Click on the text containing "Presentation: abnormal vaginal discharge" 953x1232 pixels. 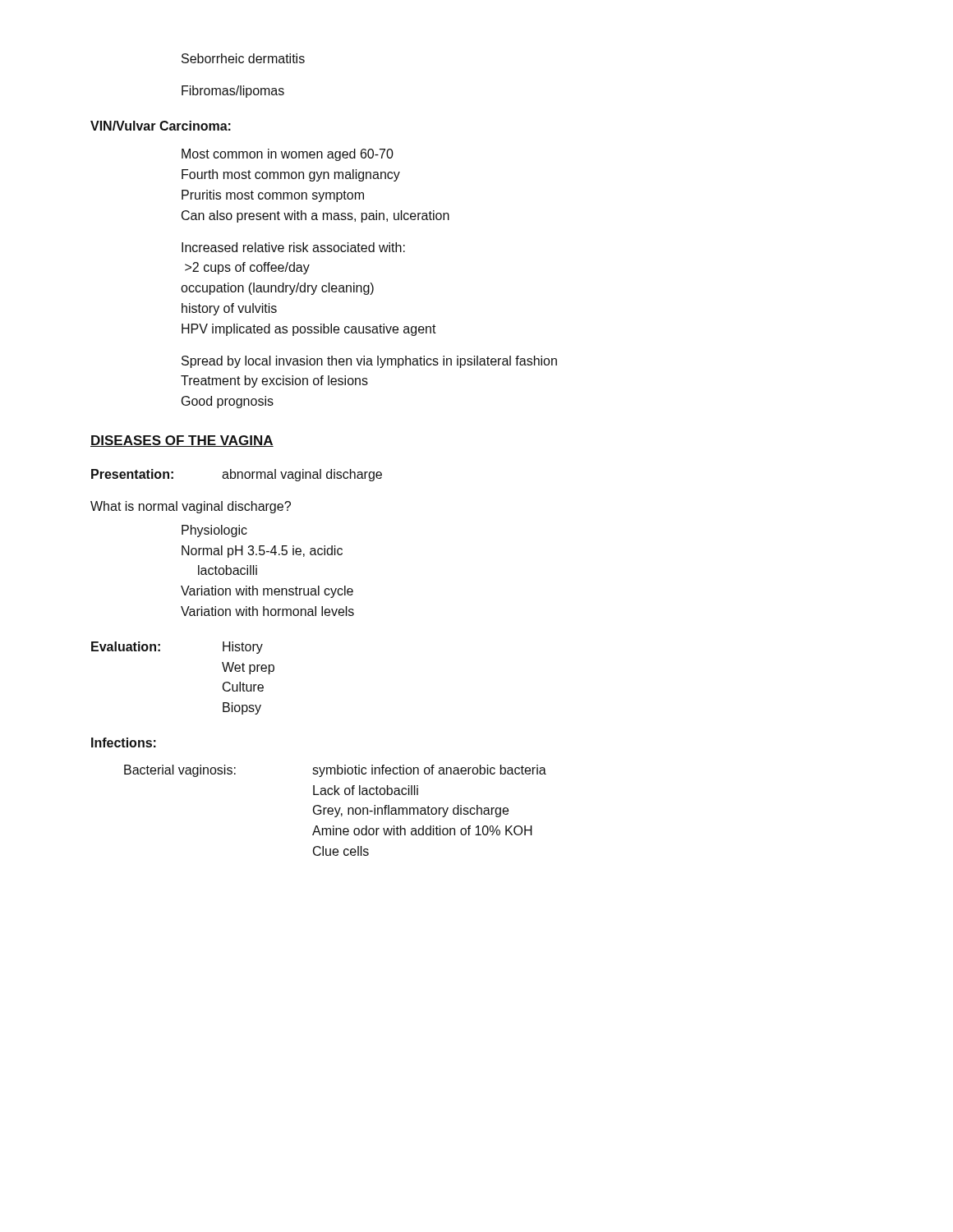click(x=236, y=475)
